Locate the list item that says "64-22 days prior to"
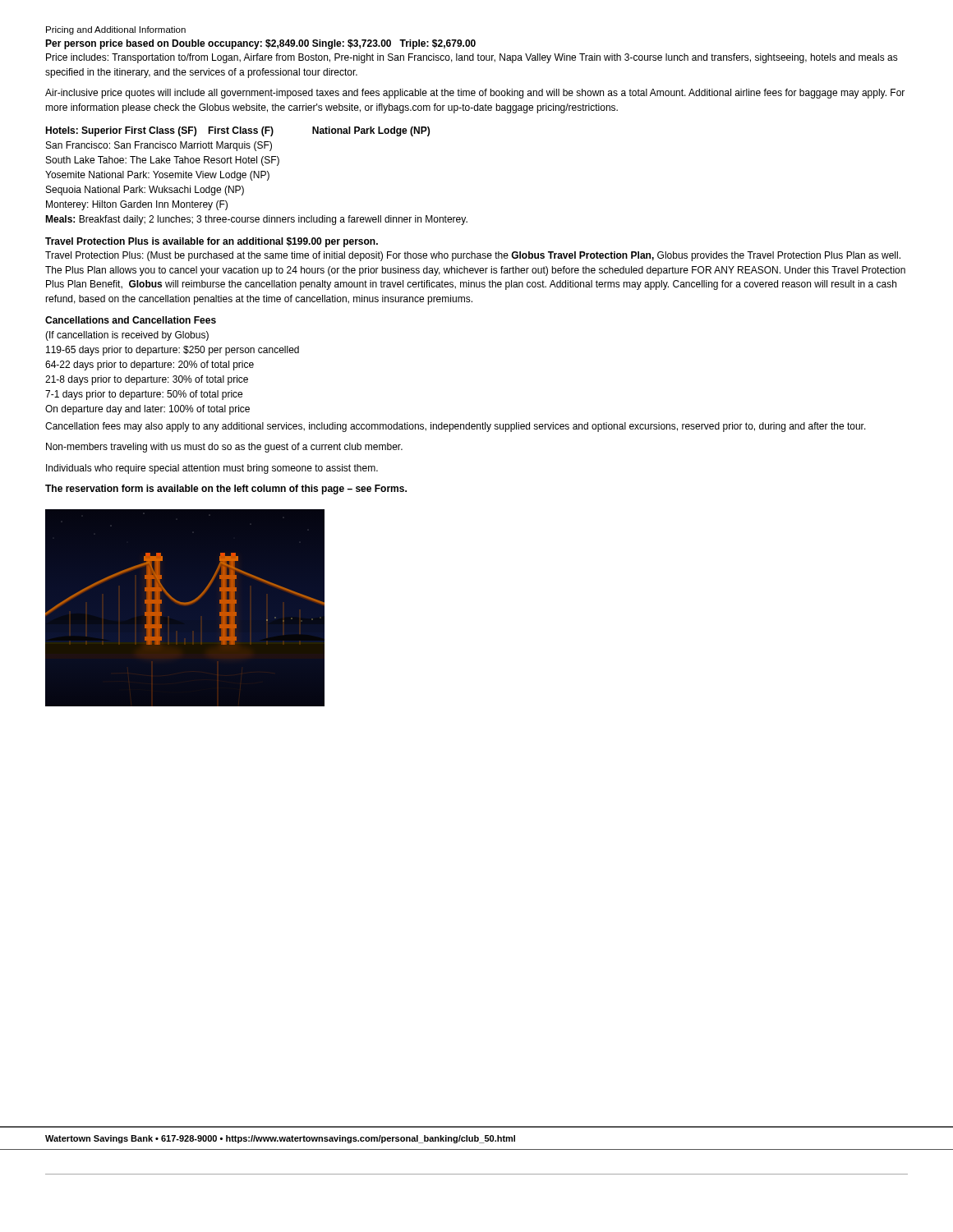Screen dimensions: 1232x953 coord(150,365)
